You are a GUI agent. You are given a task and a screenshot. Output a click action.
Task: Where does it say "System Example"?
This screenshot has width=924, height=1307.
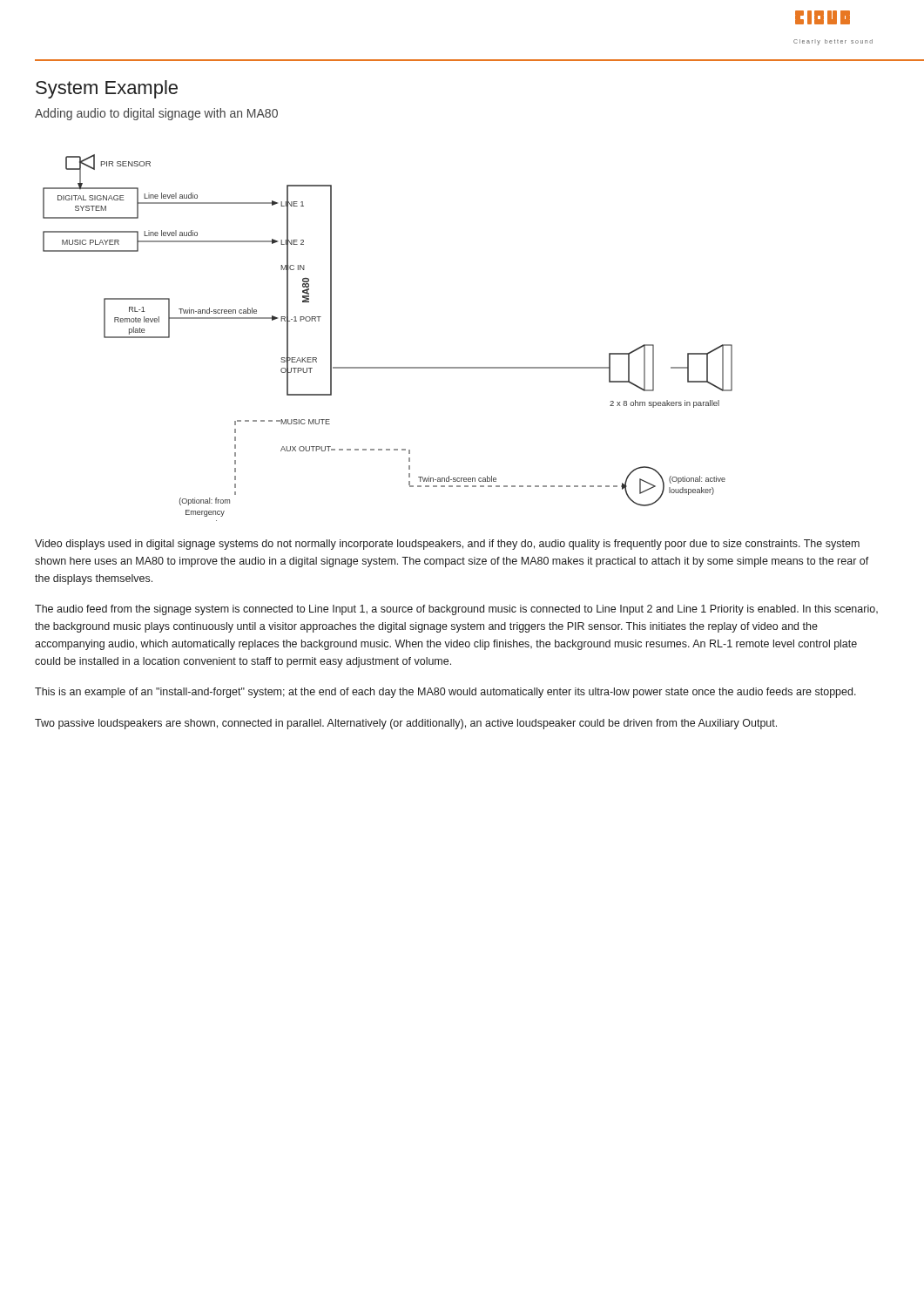click(107, 88)
